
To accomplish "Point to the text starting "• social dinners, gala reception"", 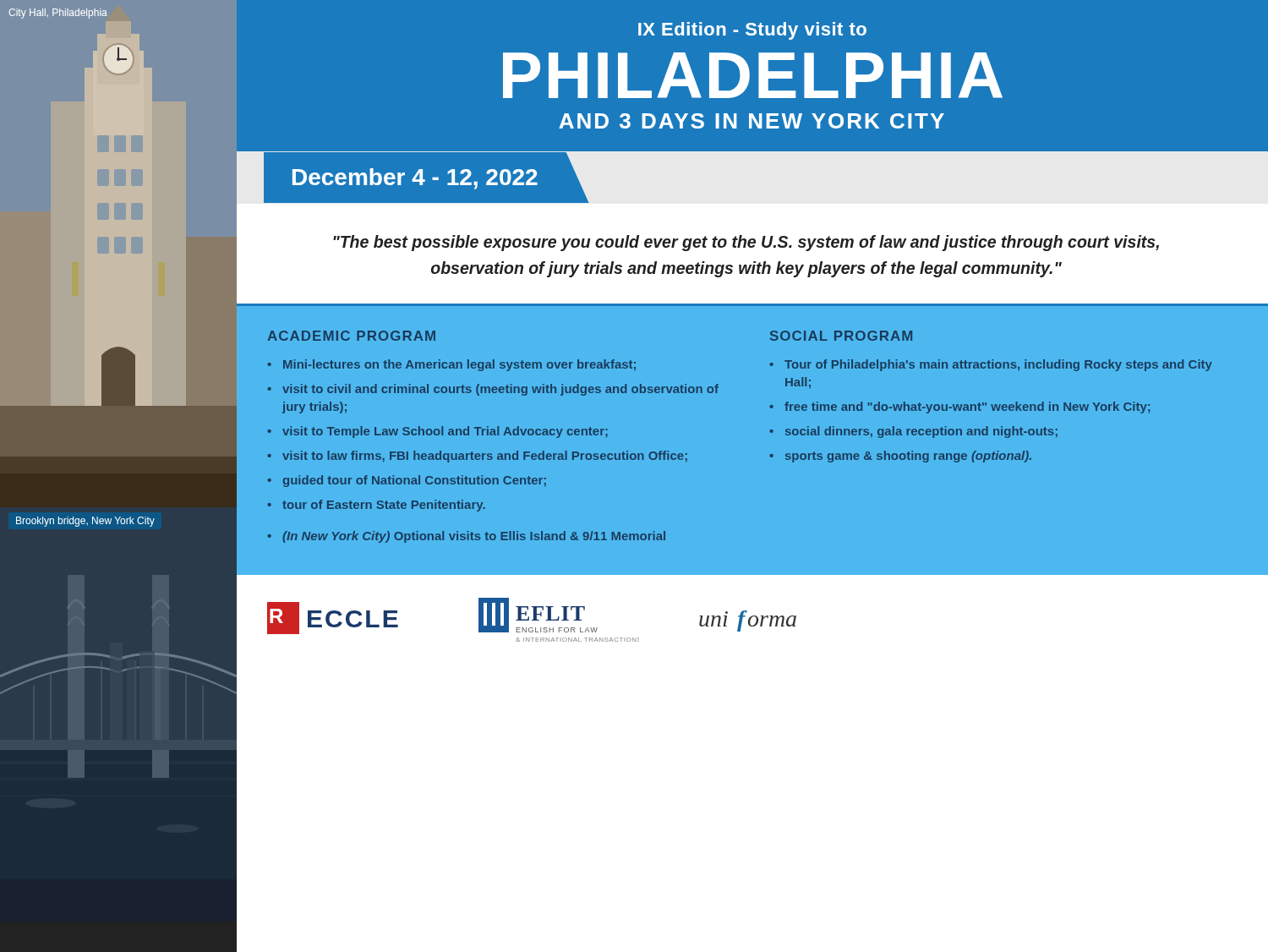I will [914, 431].
